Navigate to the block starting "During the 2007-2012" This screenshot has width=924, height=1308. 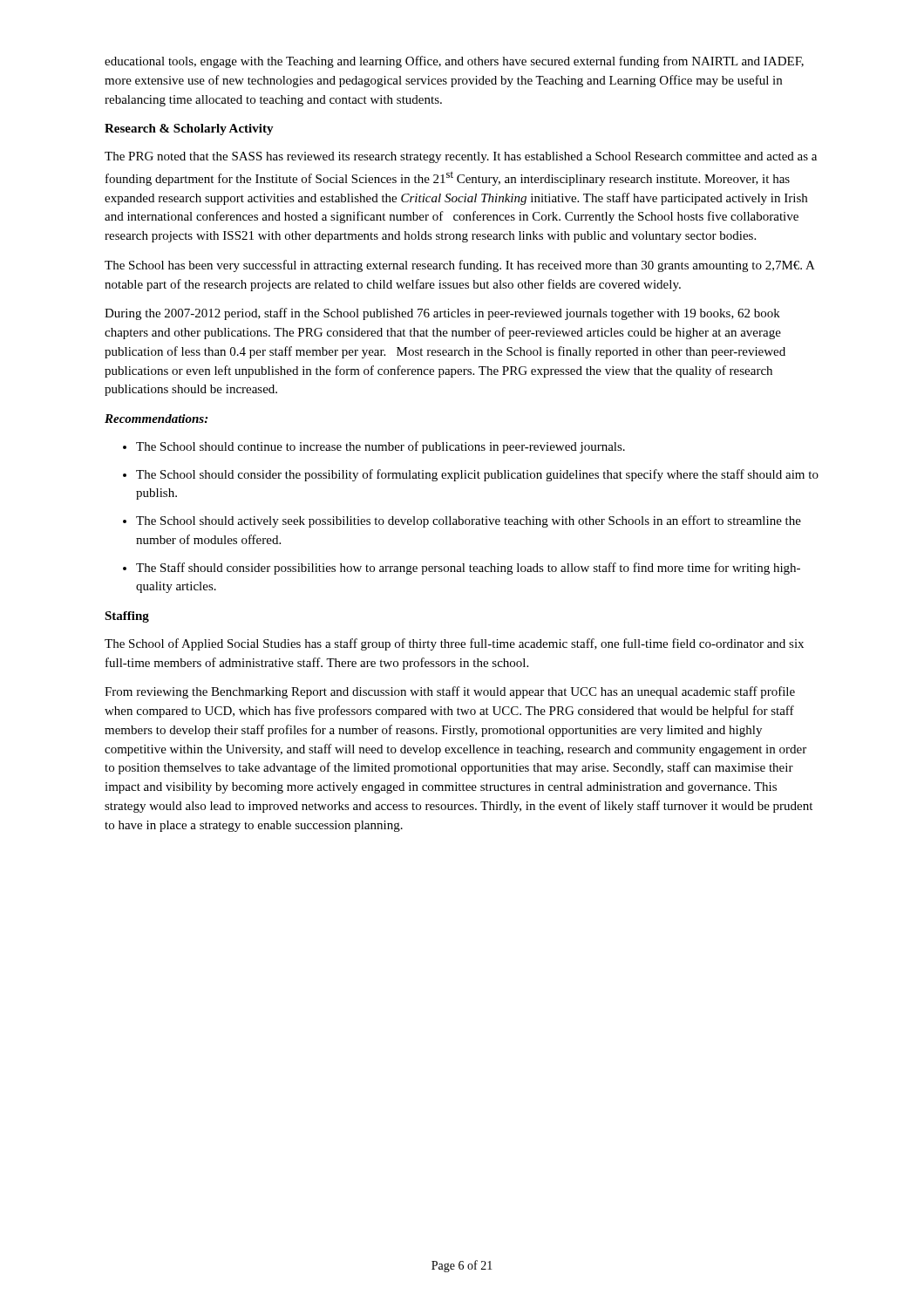point(462,352)
